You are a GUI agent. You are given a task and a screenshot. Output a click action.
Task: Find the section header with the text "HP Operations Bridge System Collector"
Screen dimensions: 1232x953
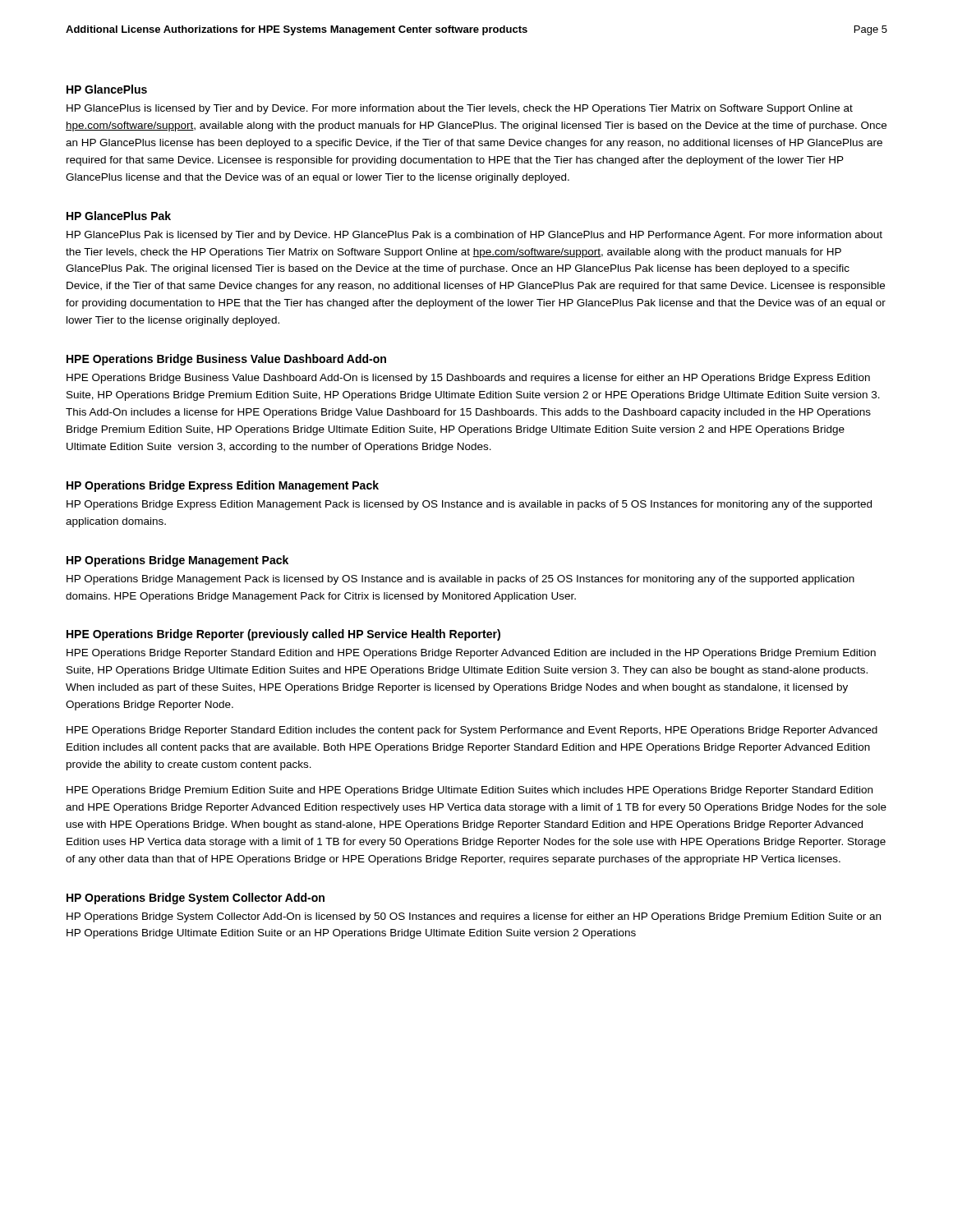coord(195,897)
